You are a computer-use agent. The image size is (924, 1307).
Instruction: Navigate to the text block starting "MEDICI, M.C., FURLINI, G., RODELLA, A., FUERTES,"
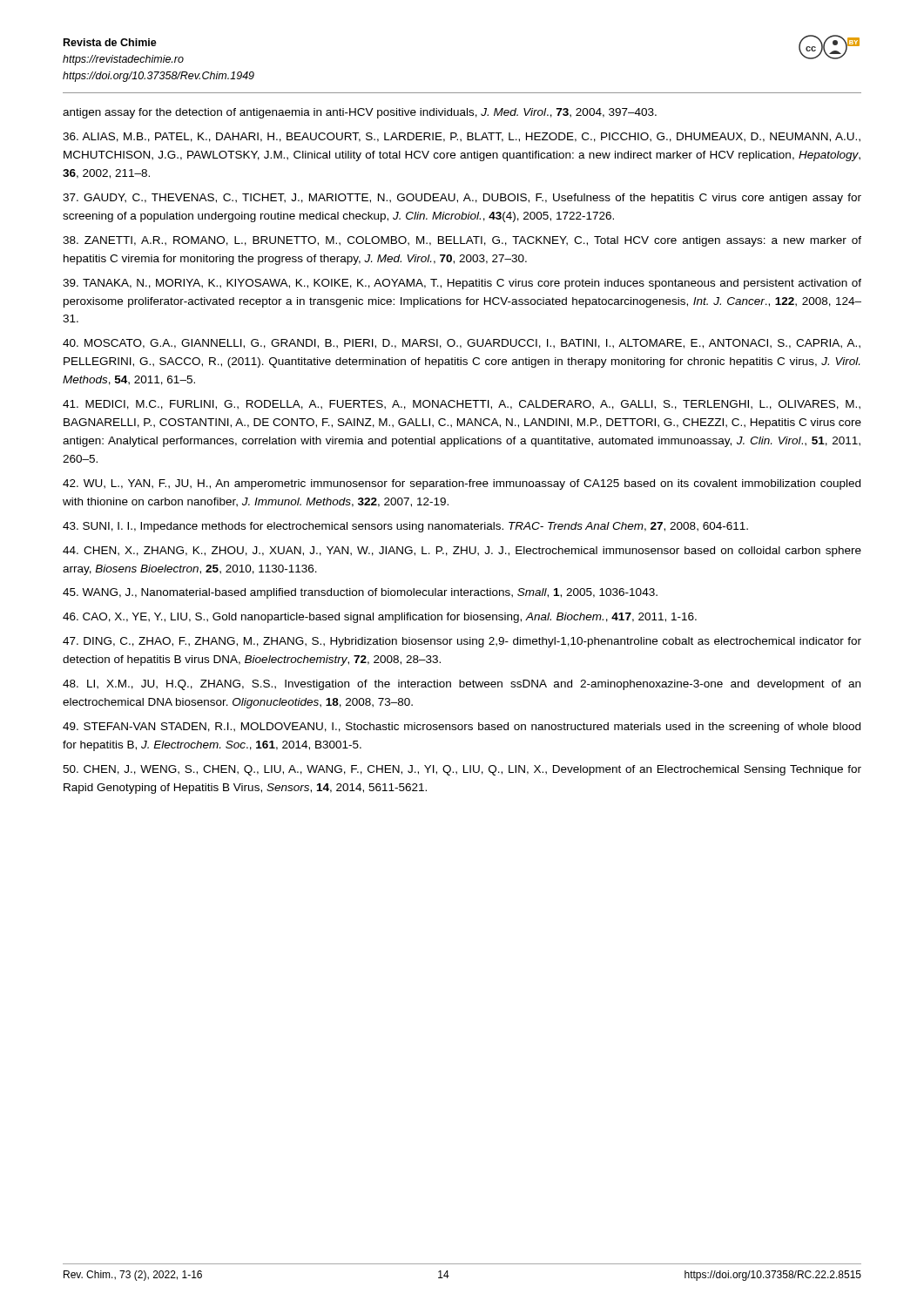pyautogui.click(x=462, y=431)
